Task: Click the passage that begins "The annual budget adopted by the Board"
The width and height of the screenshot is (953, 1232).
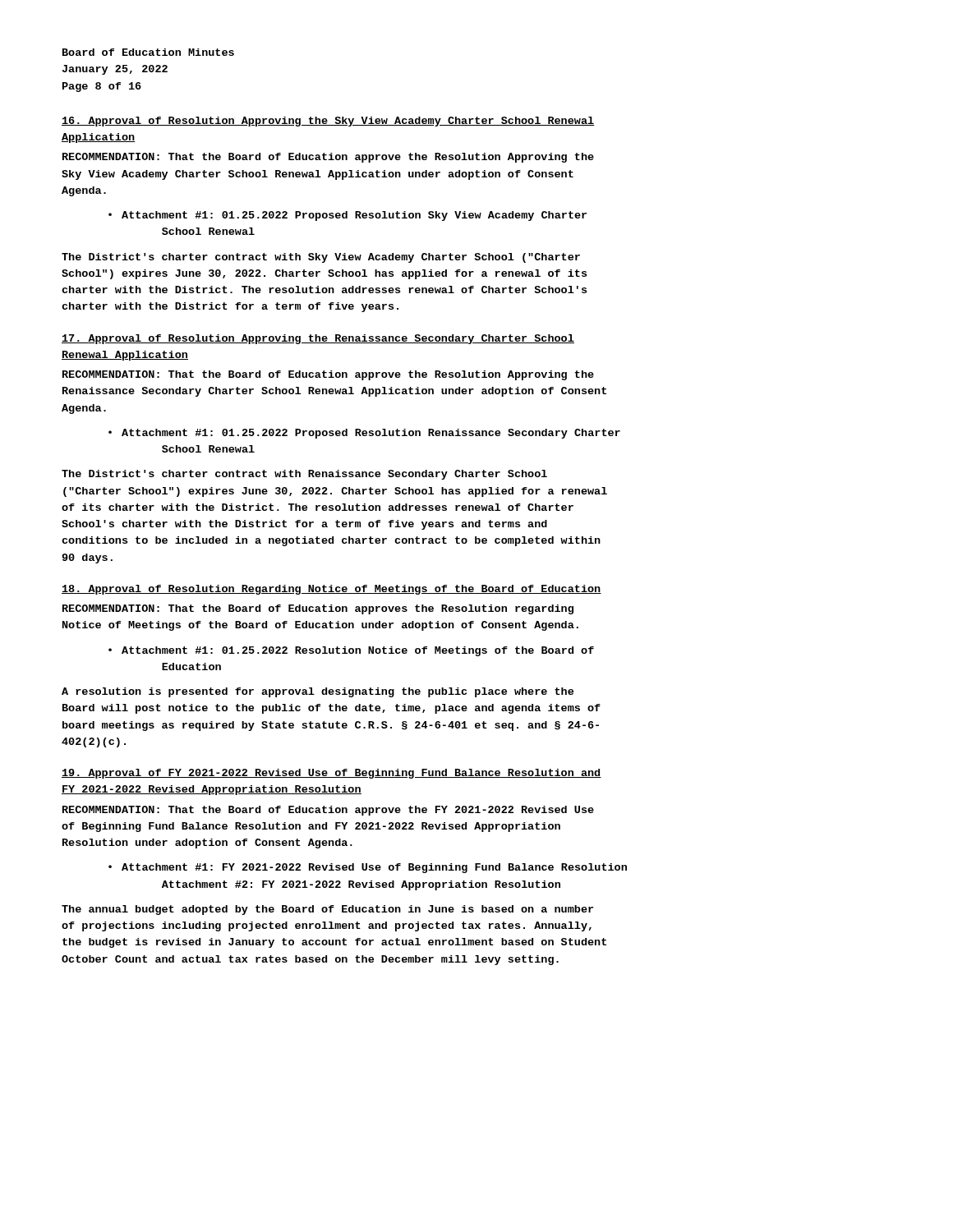Action: 335,934
